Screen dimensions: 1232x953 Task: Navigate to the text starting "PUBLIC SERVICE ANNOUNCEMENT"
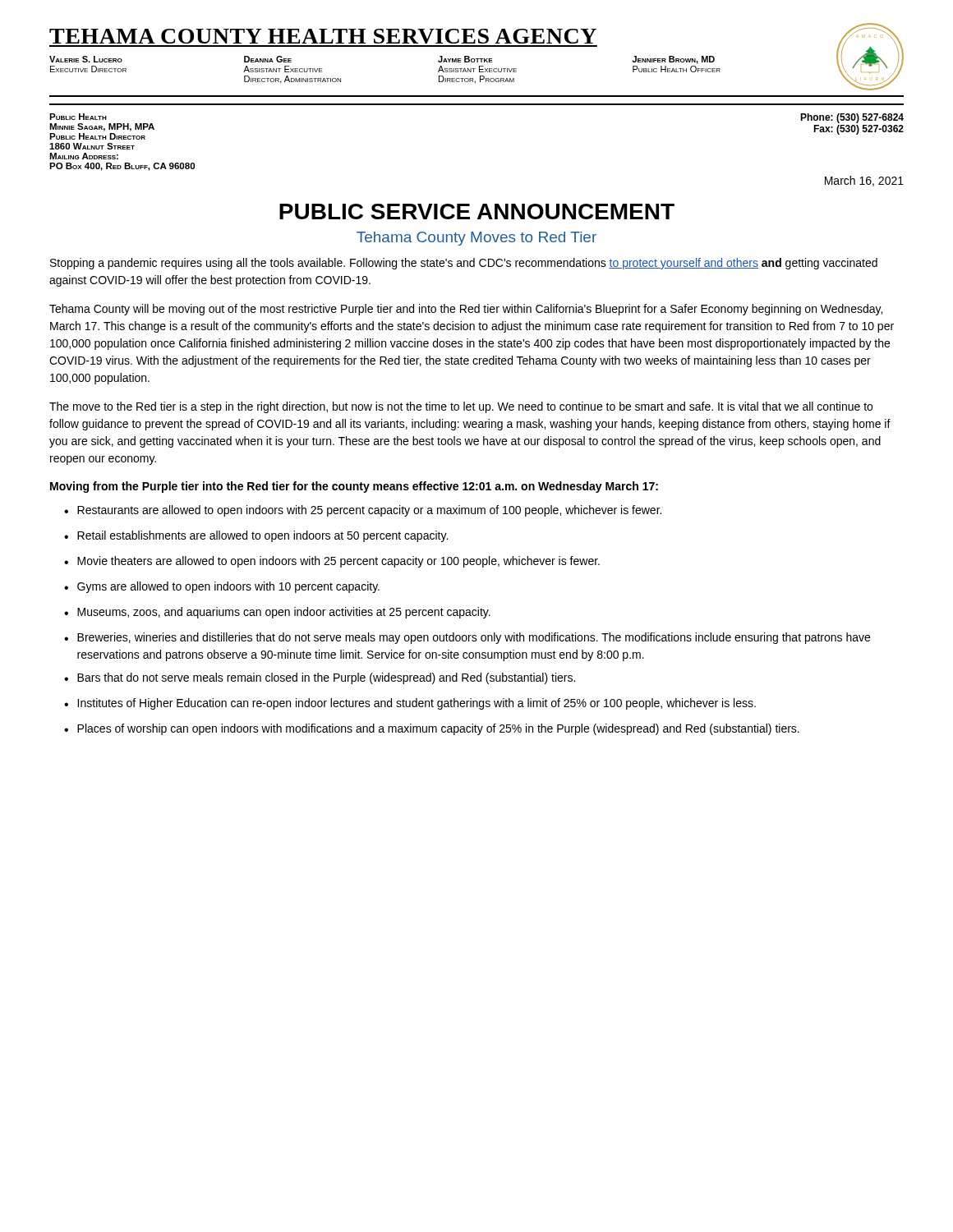click(x=476, y=211)
